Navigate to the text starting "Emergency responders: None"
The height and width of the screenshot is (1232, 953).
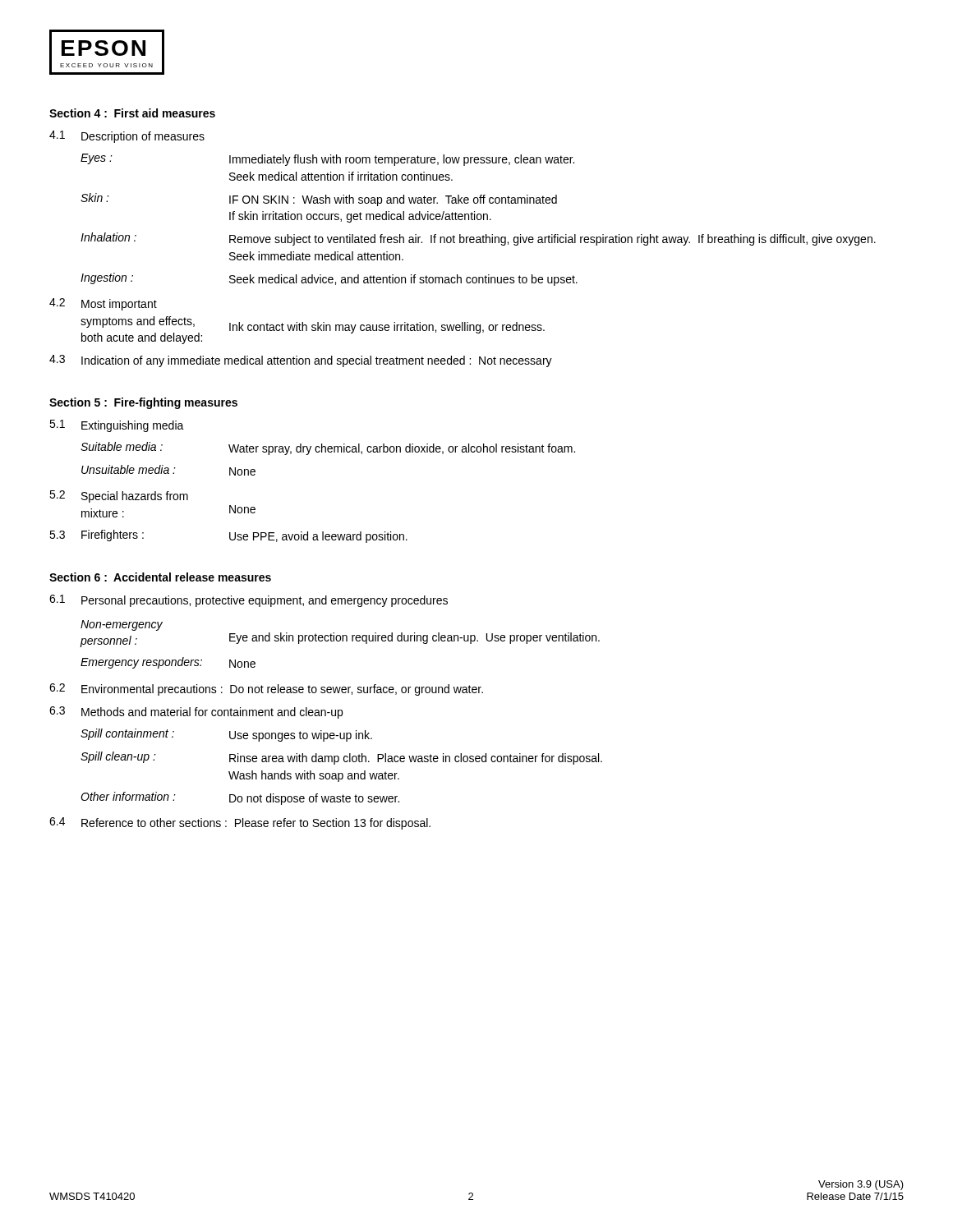pos(168,663)
